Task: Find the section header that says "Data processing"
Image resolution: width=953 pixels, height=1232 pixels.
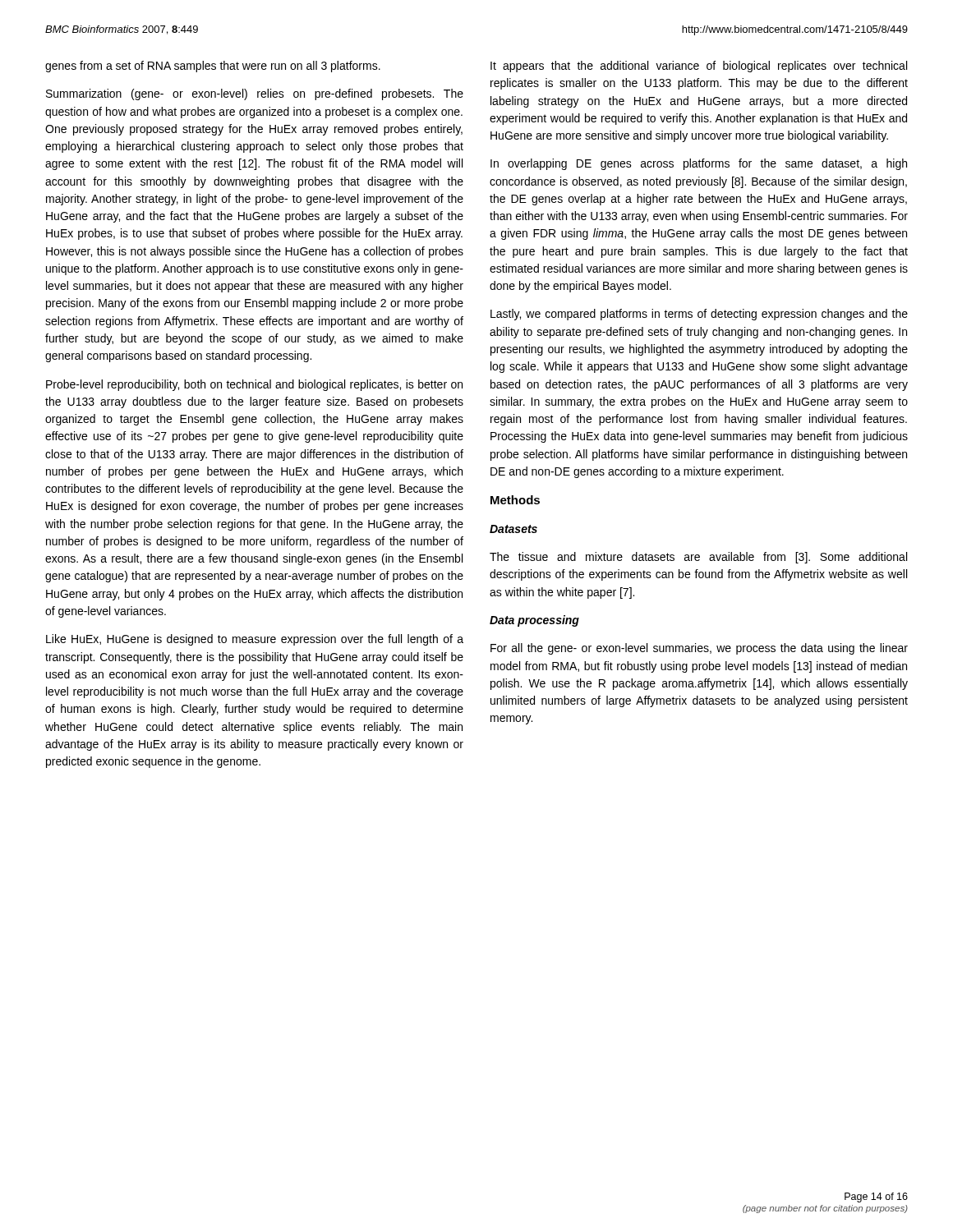Action: (534, 621)
